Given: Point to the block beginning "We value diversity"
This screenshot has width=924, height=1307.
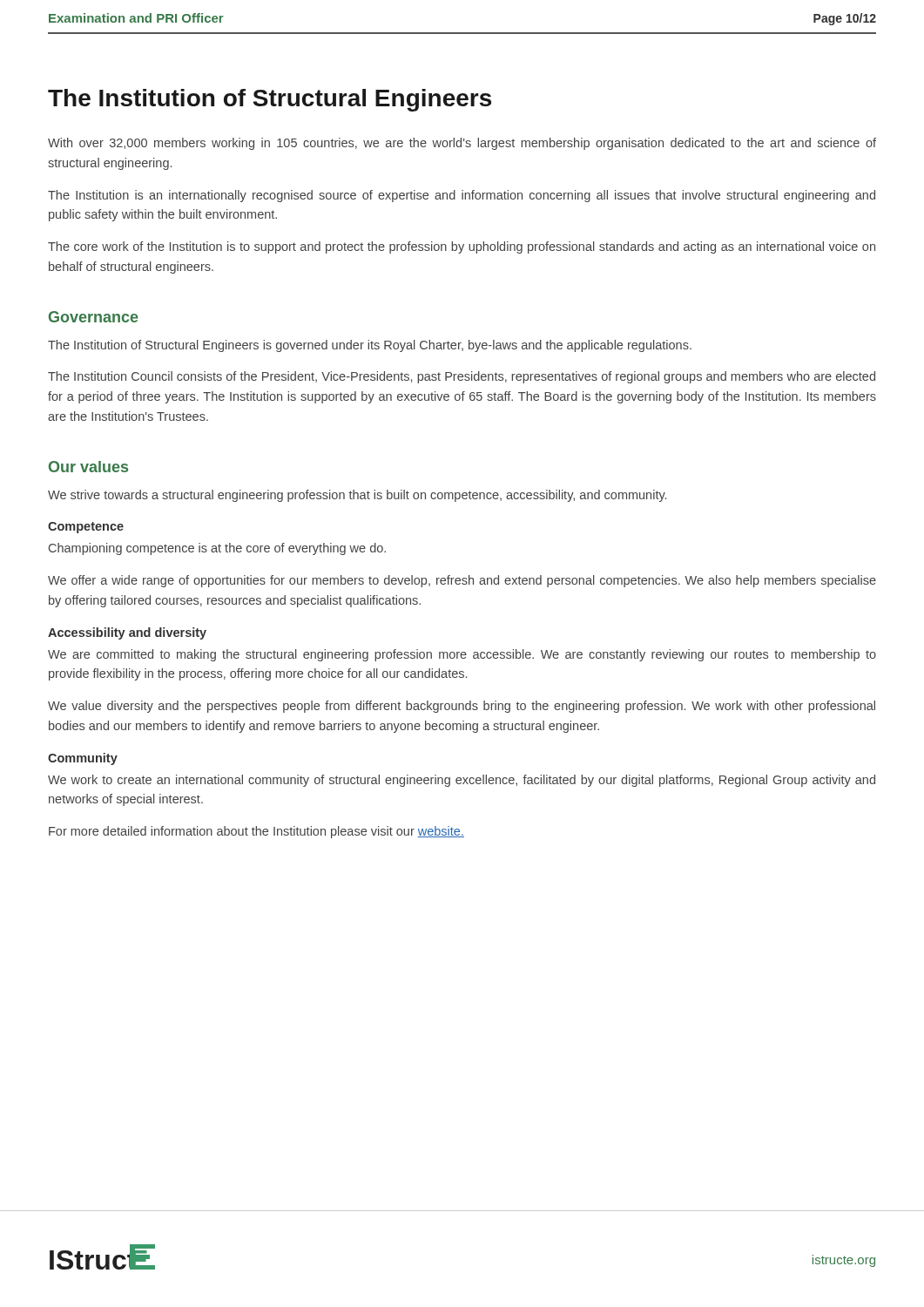Looking at the screenshot, I should click(x=462, y=716).
